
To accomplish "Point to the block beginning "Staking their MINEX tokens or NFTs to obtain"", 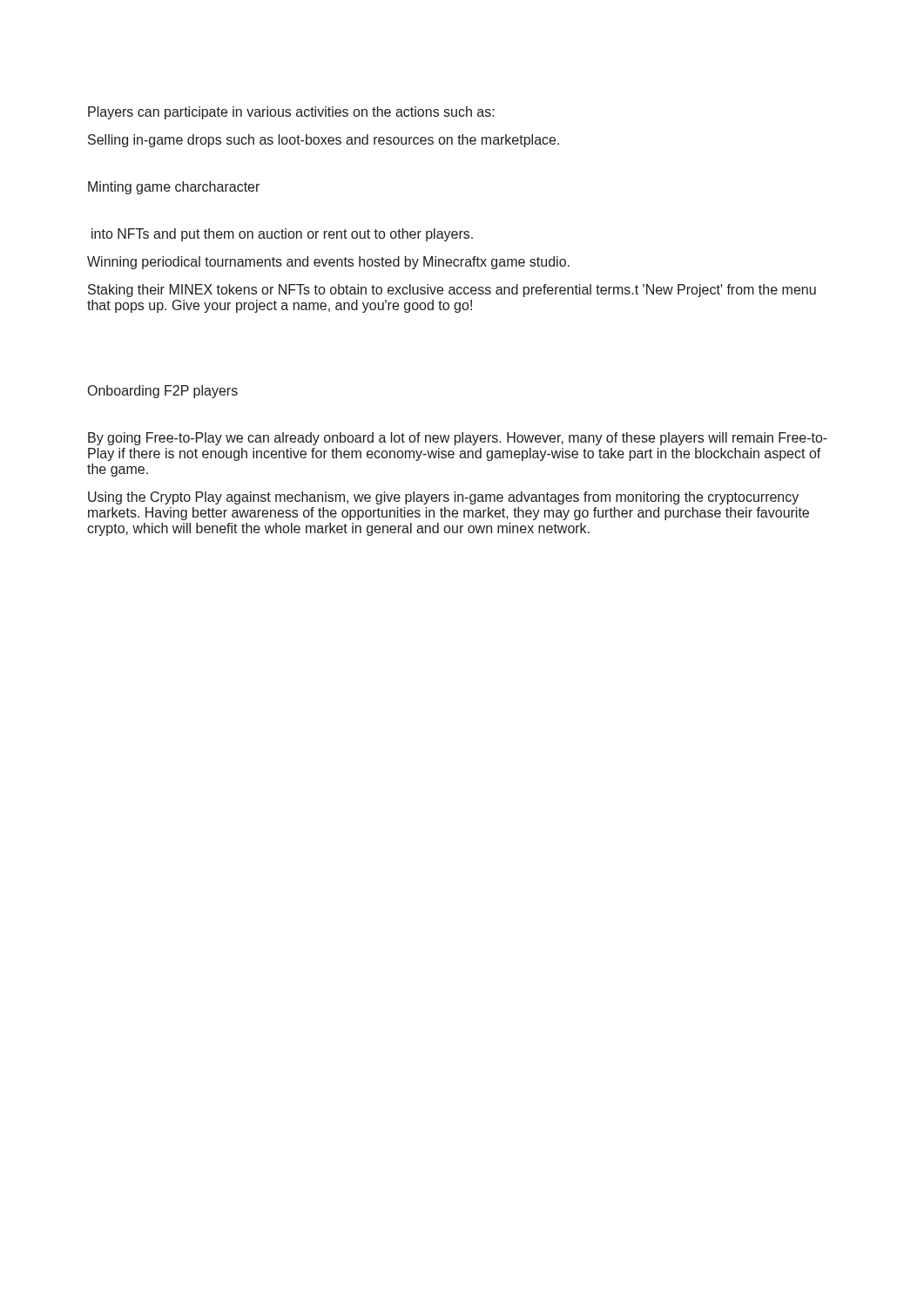I will tap(452, 298).
